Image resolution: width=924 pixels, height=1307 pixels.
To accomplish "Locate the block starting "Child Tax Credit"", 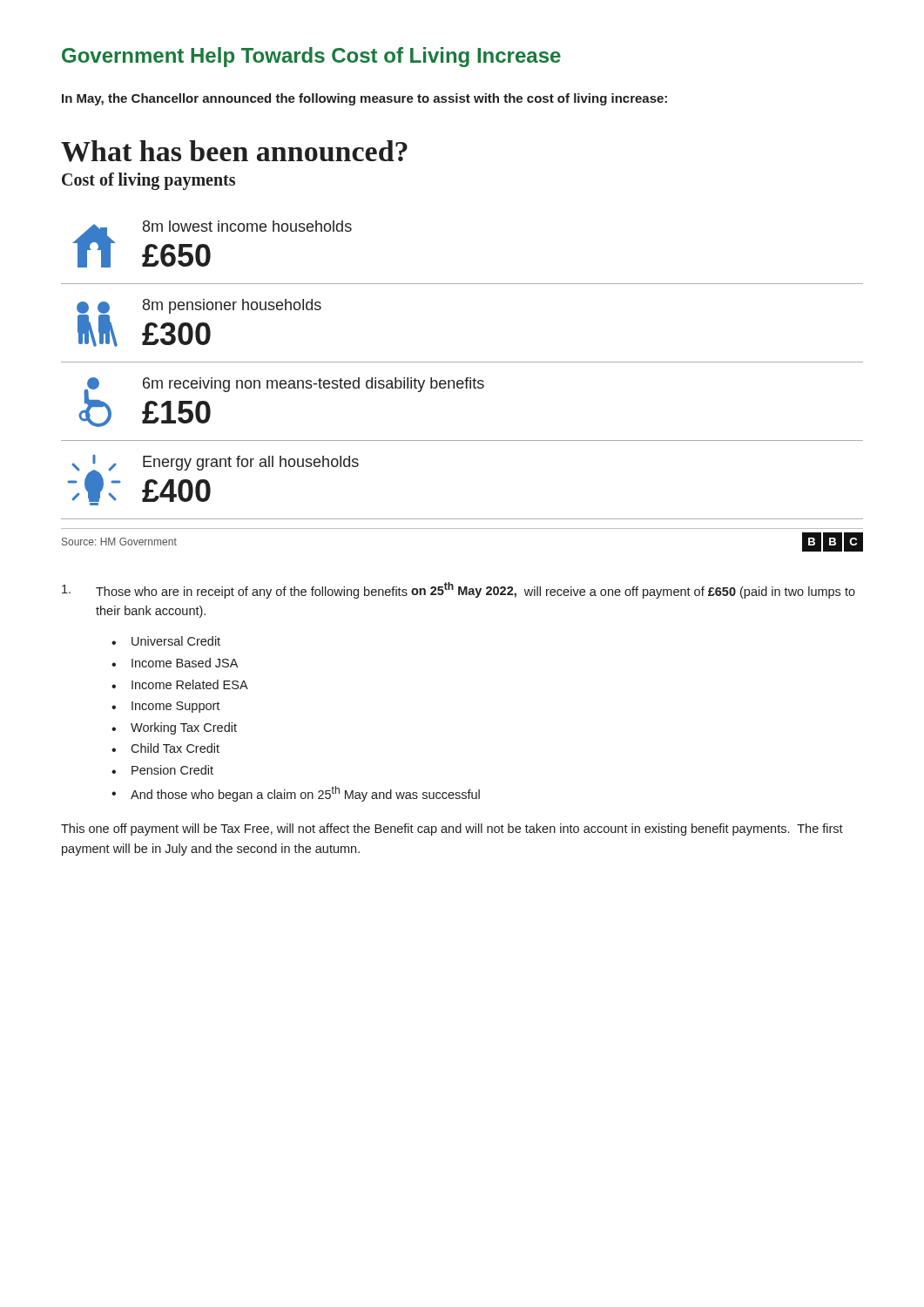I will [175, 749].
